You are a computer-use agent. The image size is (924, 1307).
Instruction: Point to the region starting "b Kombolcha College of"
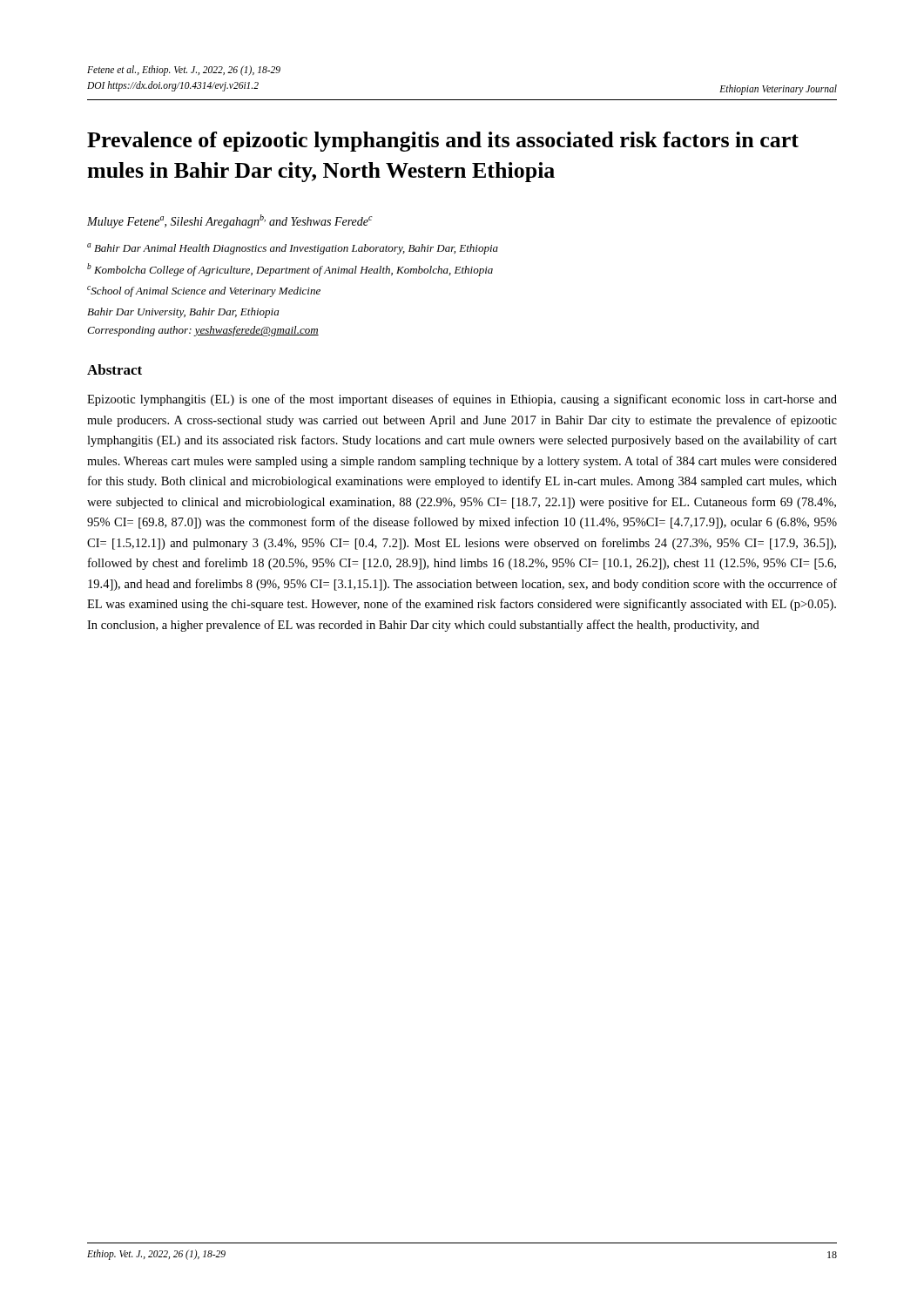pos(290,269)
